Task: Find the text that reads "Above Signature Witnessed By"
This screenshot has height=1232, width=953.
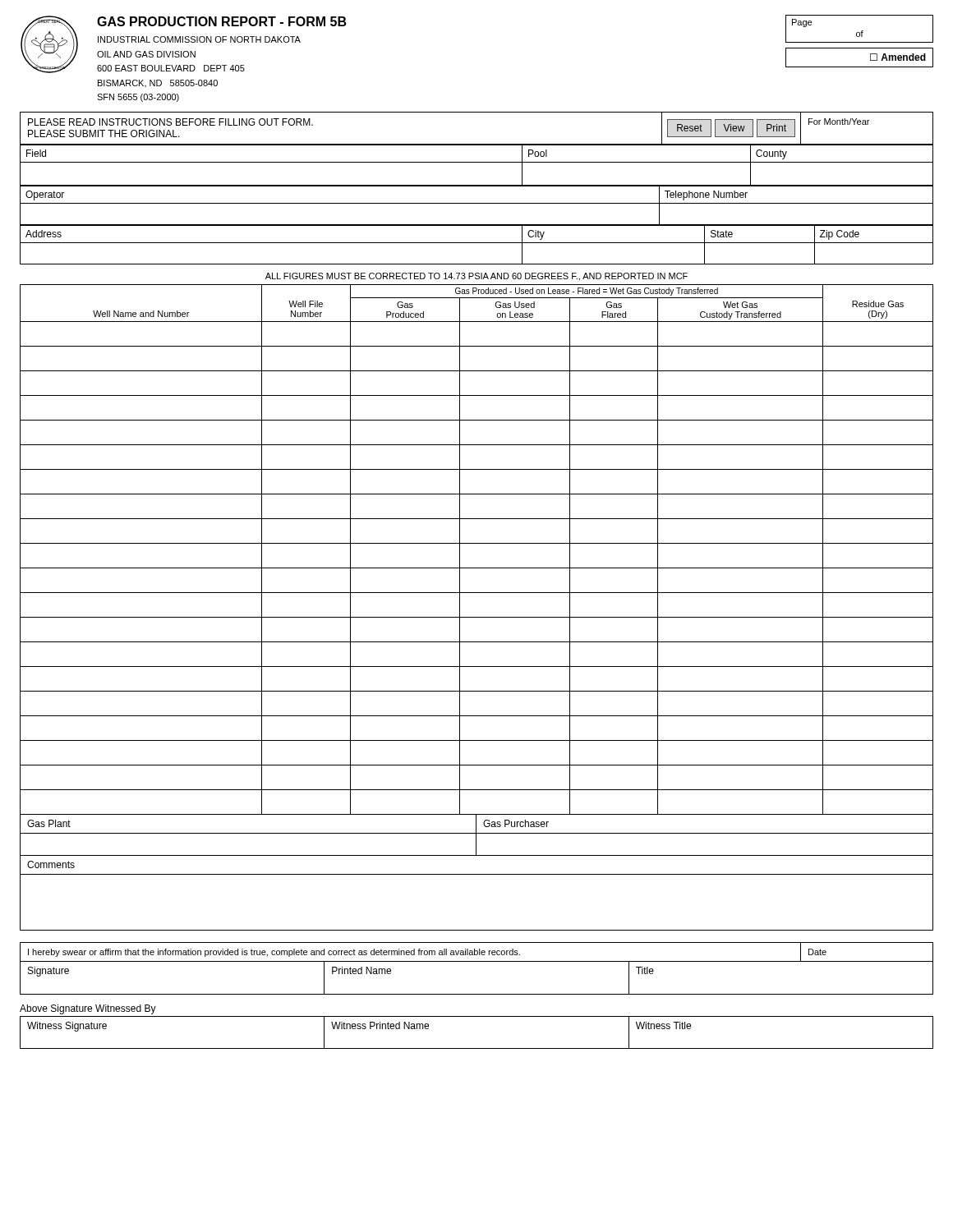Action: [88, 1009]
